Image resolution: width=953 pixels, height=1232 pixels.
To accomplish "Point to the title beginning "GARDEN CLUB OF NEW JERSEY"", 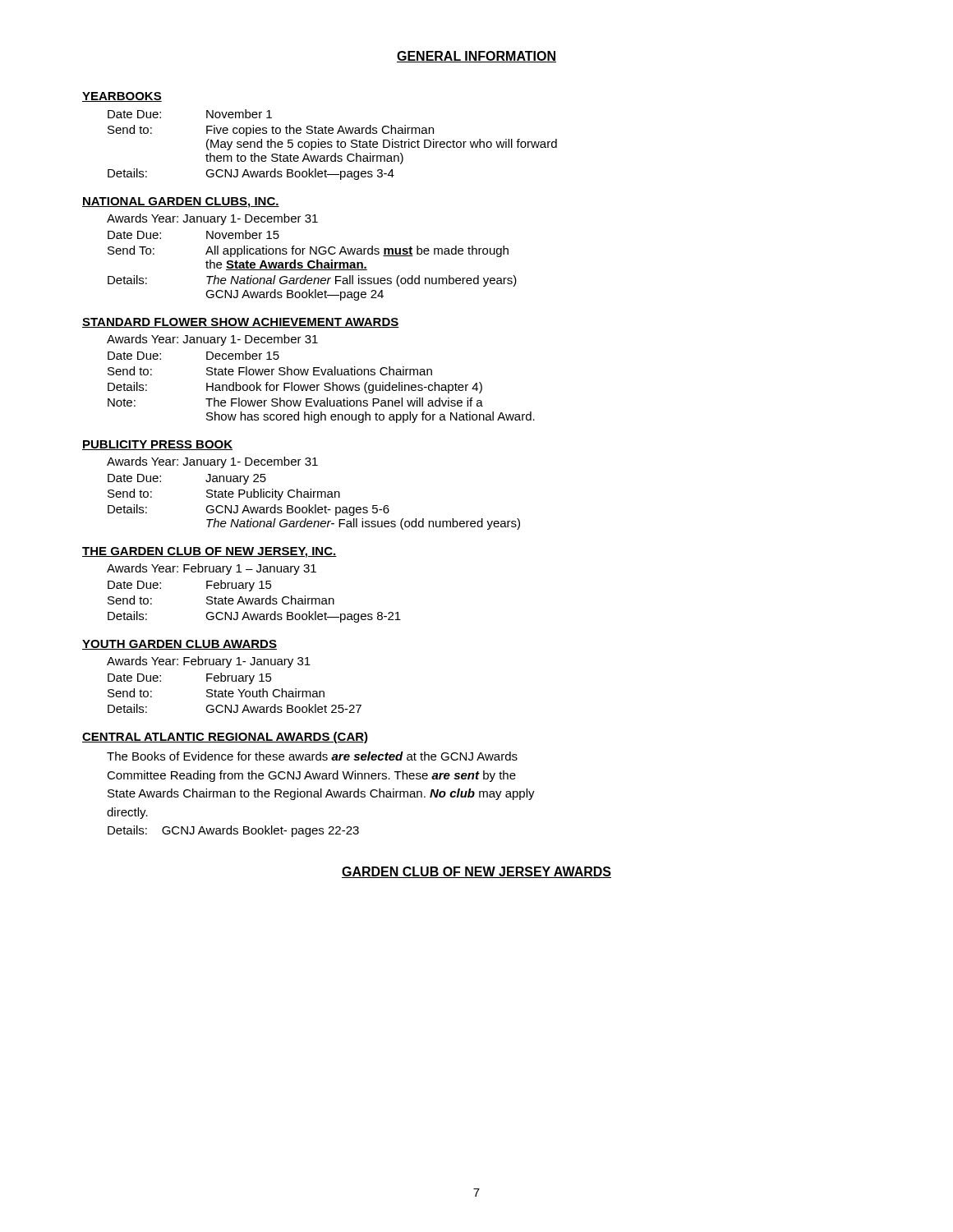I will [x=476, y=872].
